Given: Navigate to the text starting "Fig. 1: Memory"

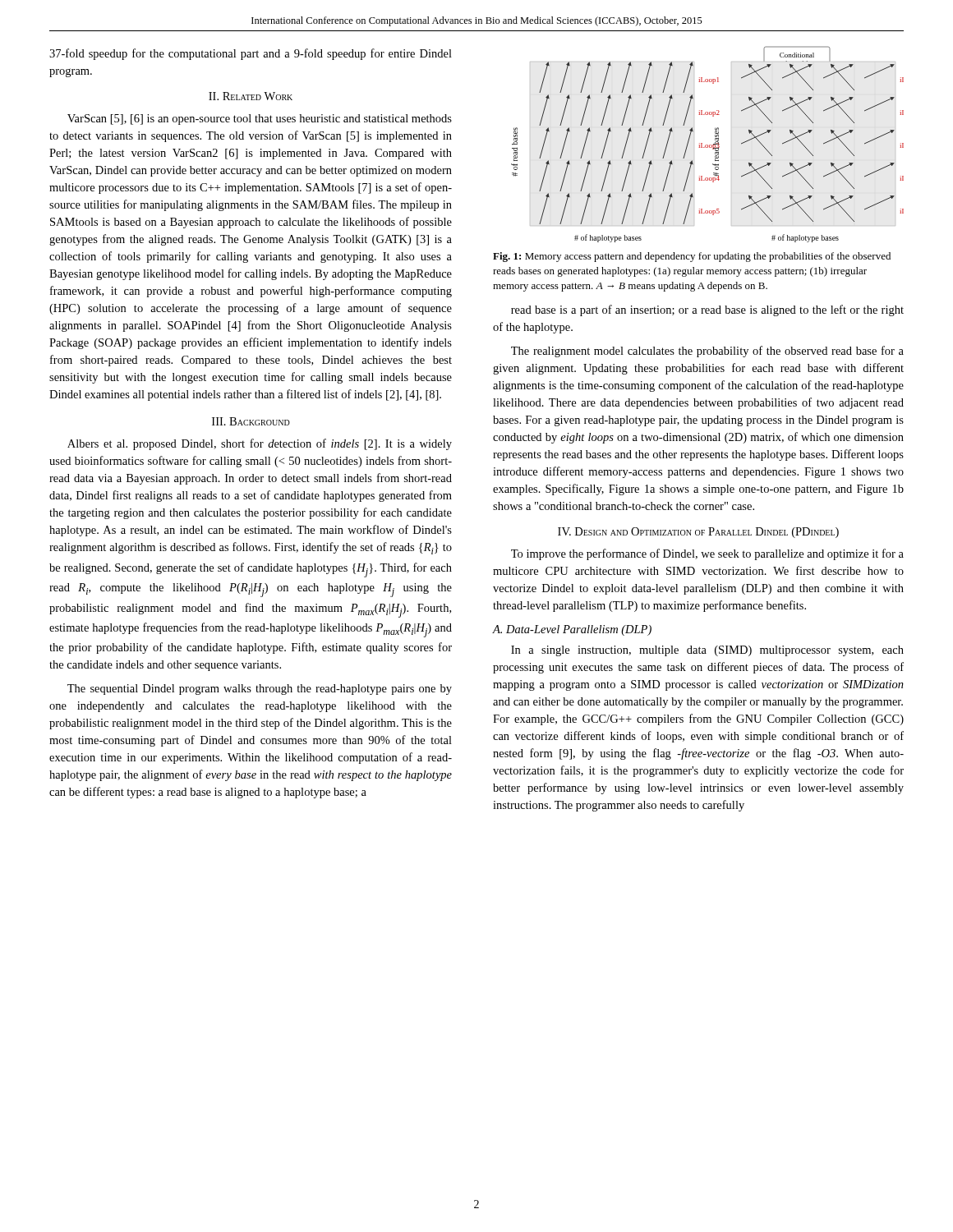Looking at the screenshot, I should [692, 271].
